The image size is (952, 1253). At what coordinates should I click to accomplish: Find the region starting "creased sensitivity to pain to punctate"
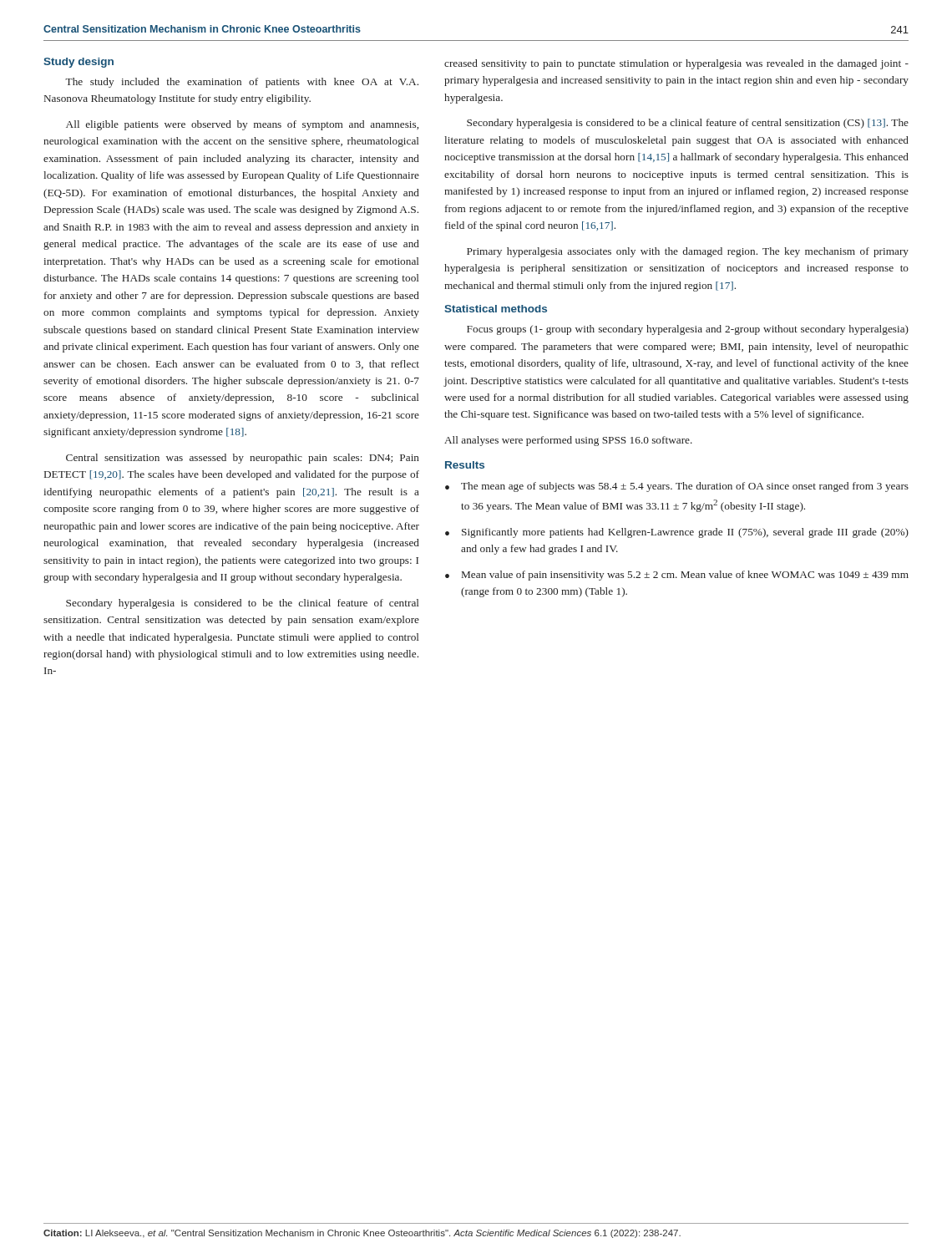coord(676,81)
